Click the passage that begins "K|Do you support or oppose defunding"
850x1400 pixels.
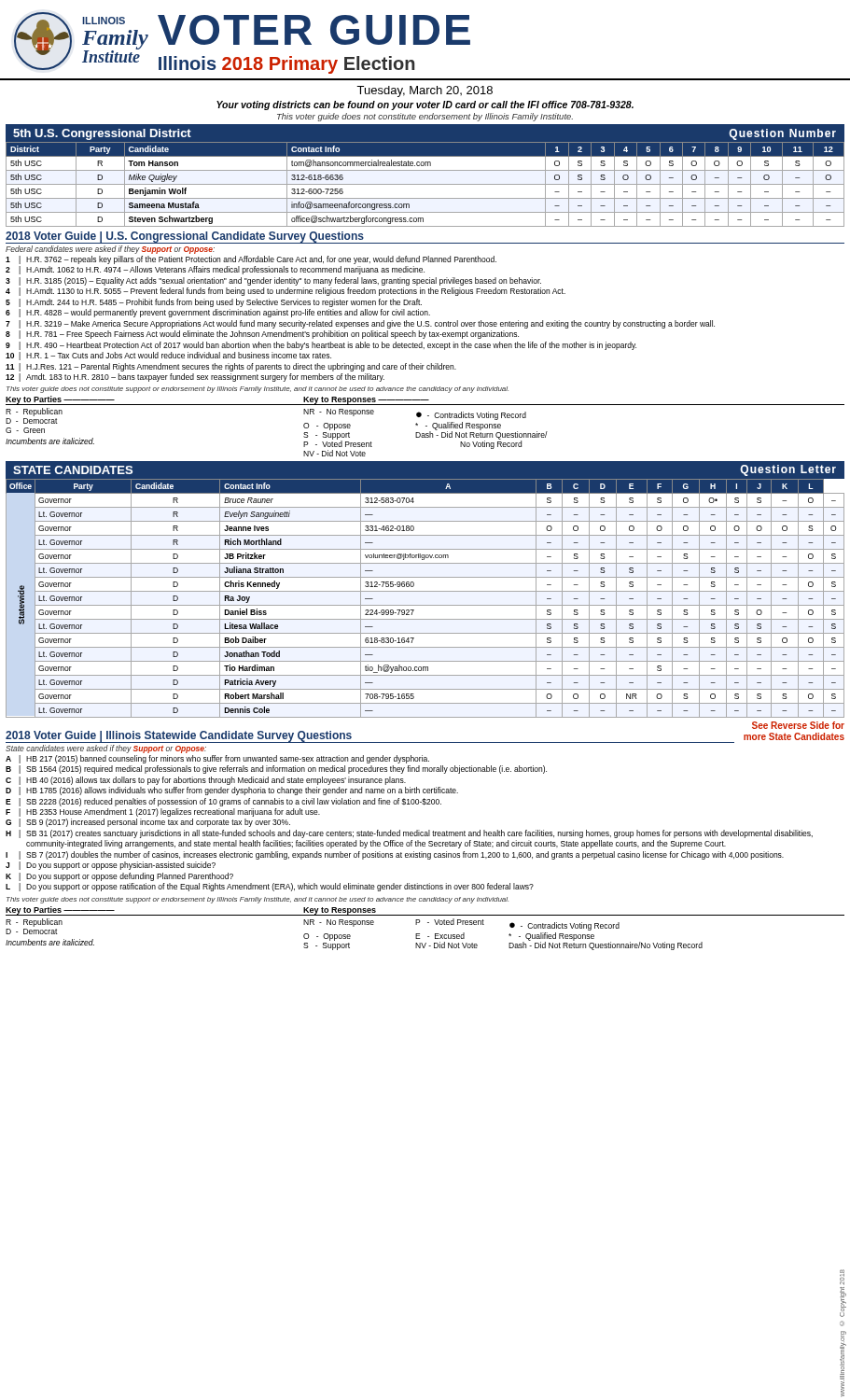(x=120, y=877)
